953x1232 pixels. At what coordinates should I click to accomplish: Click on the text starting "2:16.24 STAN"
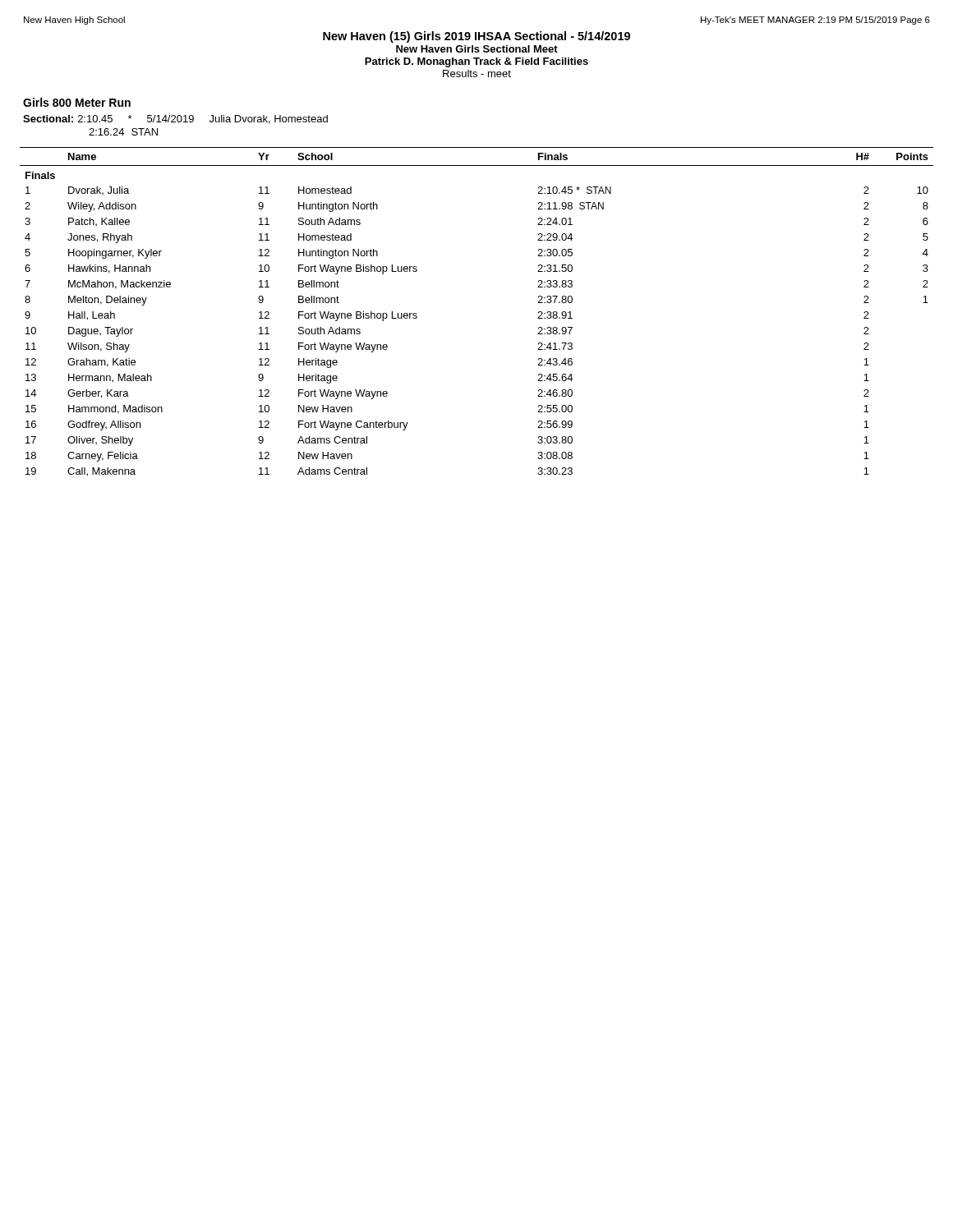(124, 132)
